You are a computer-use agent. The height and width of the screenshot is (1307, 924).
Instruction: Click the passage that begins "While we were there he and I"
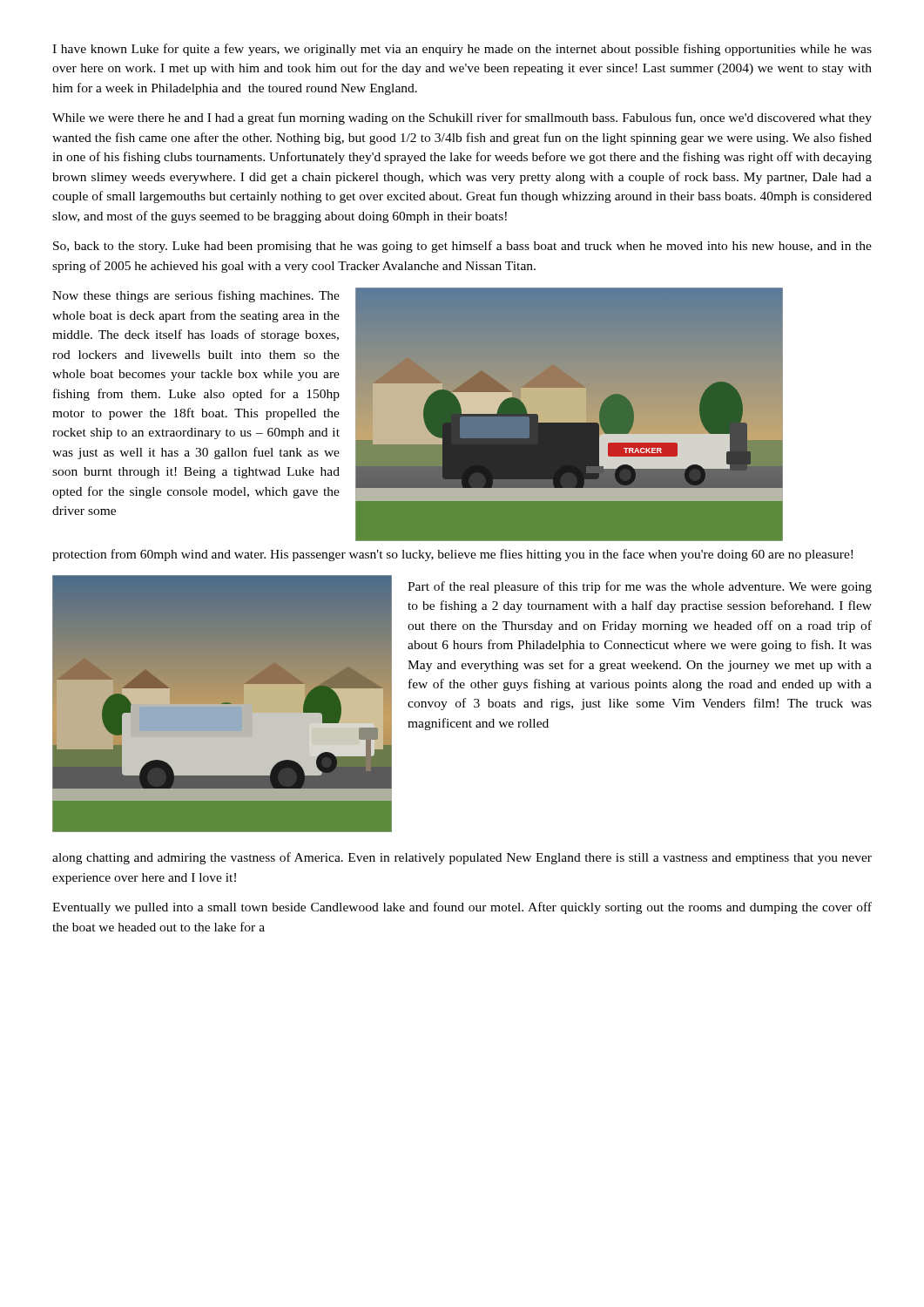462,167
